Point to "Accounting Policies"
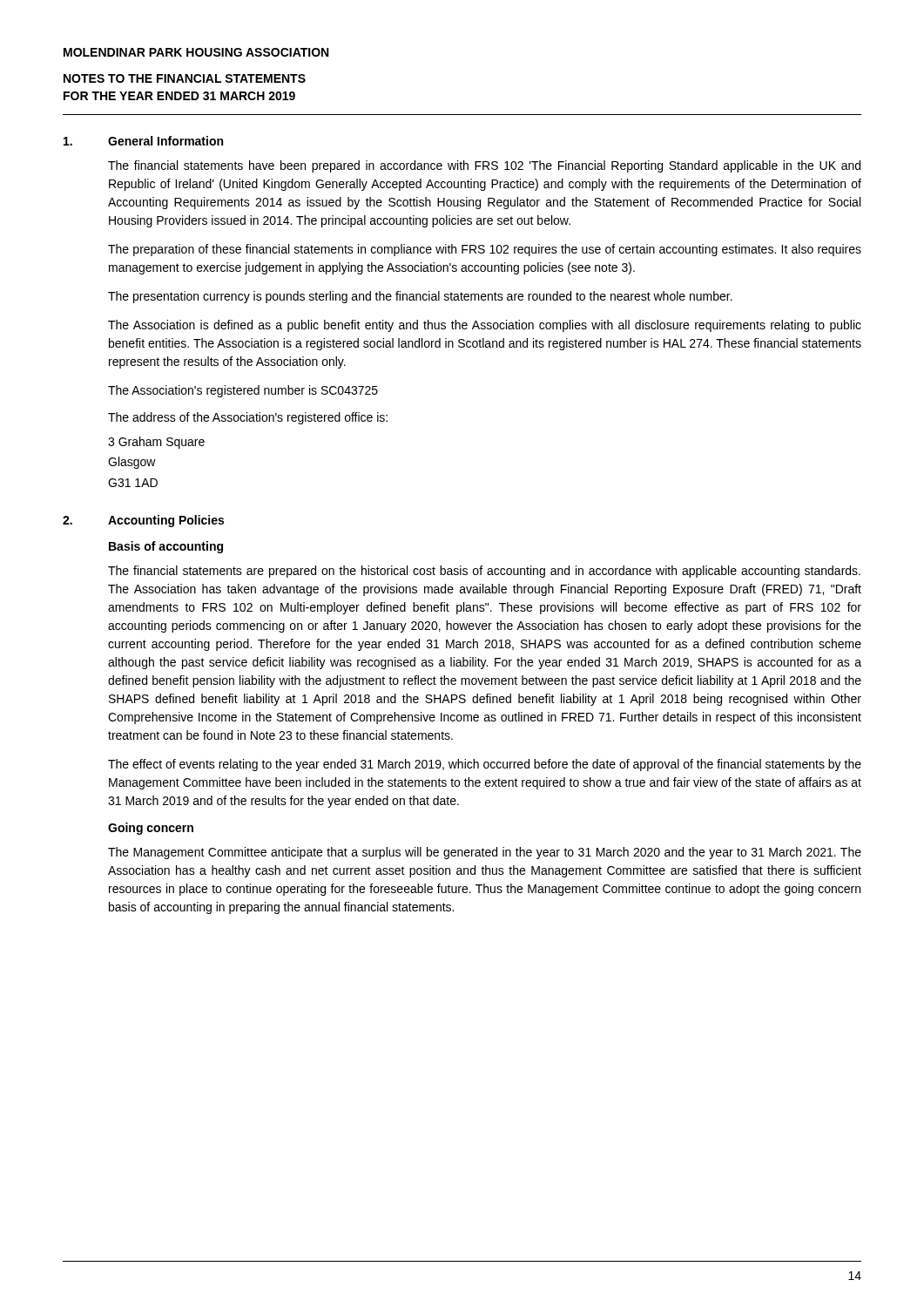 tap(166, 520)
